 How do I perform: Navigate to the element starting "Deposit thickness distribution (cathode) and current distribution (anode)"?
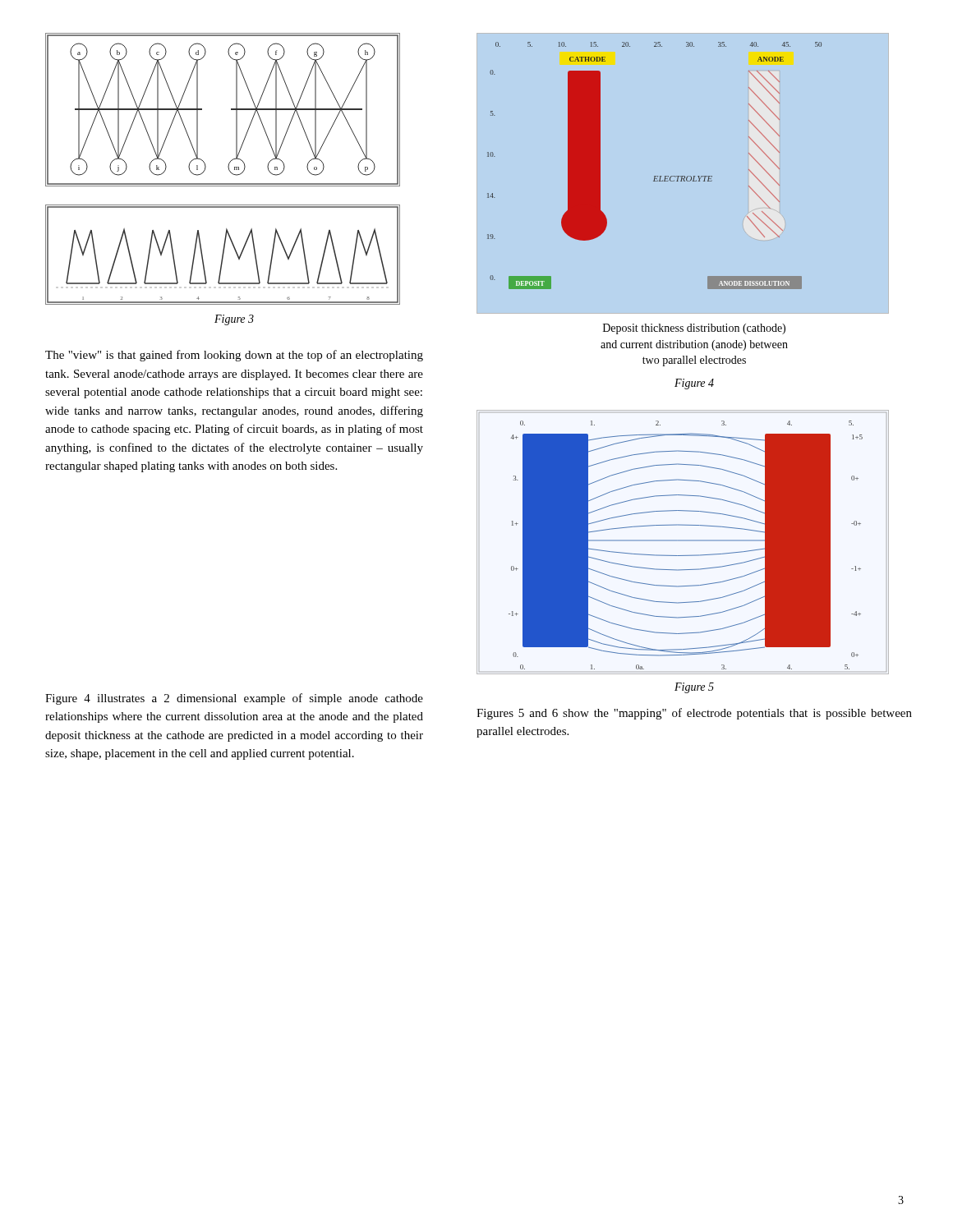tap(694, 344)
